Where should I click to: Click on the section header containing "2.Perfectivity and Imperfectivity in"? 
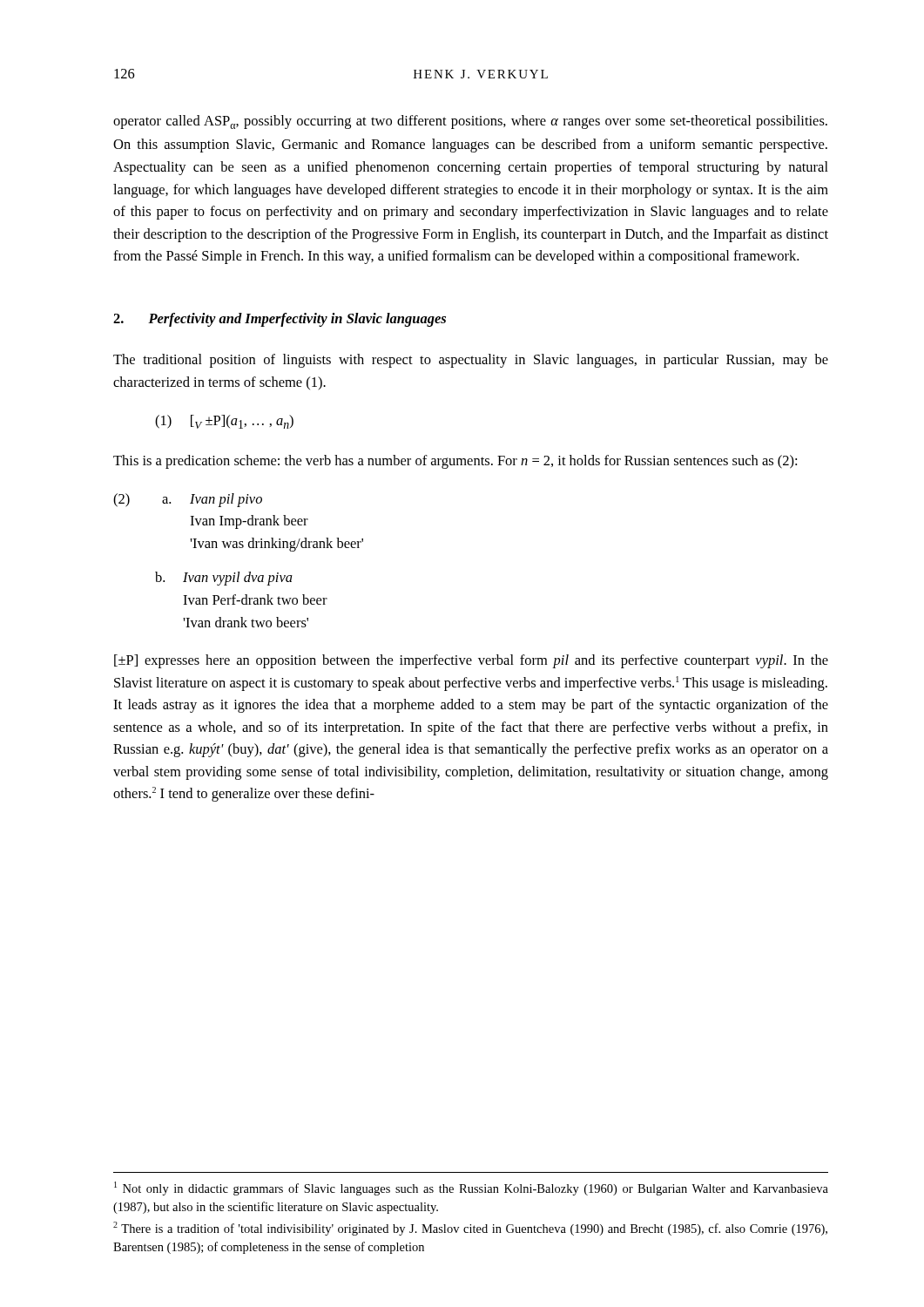(x=280, y=318)
